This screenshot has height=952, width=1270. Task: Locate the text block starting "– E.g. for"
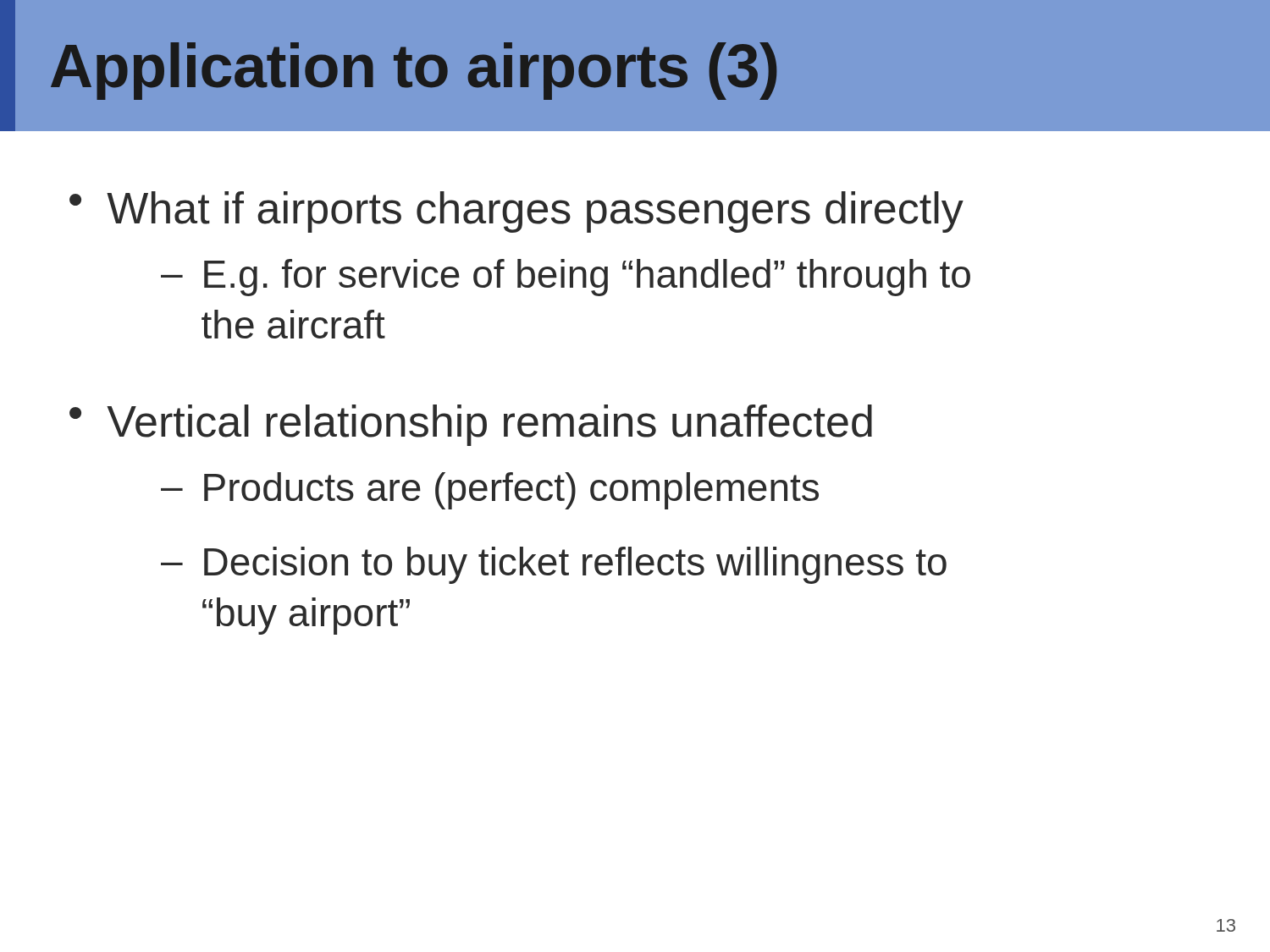click(566, 301)
